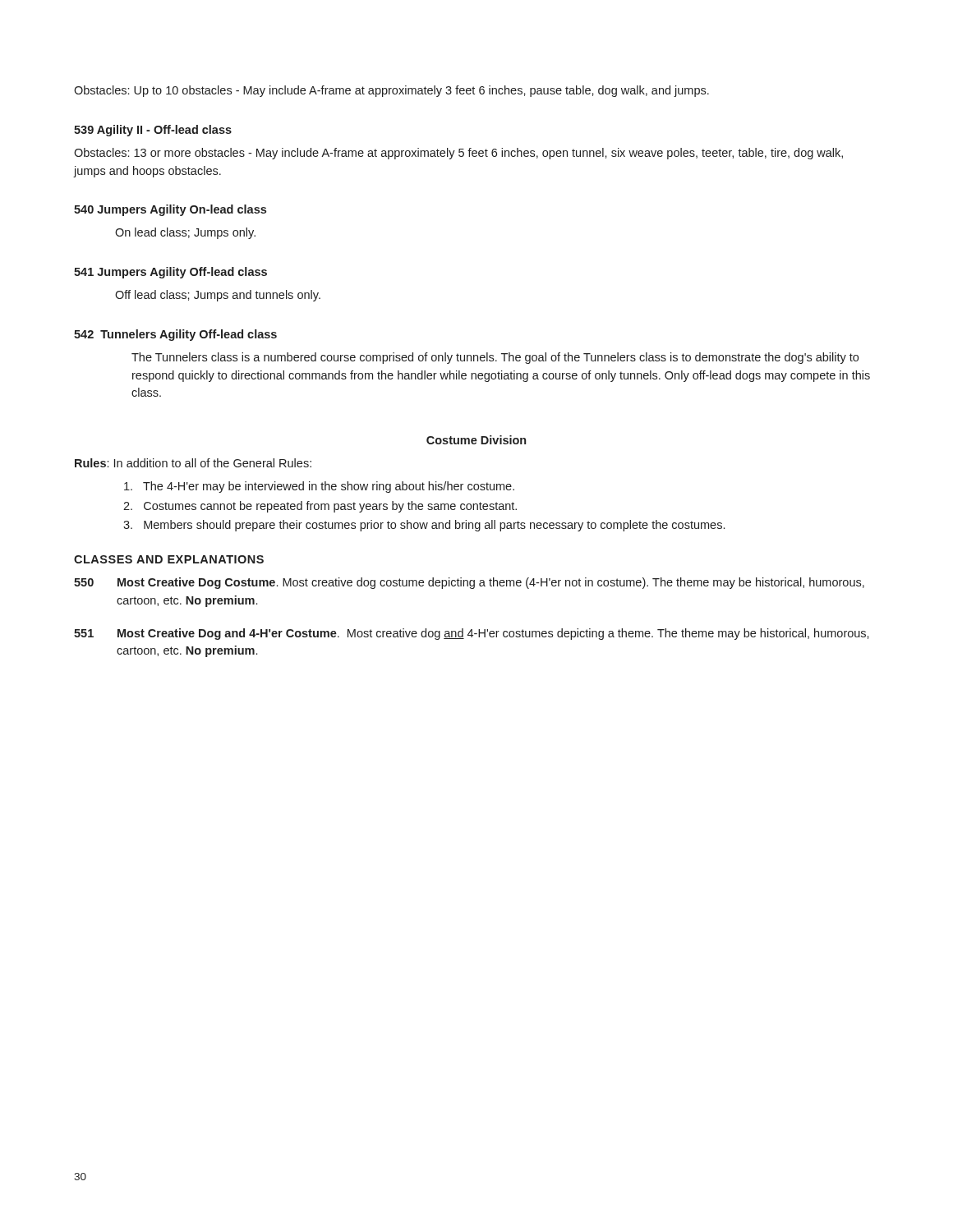Find the text block that says "551 Most Creative Dog and 4-H'er"

tap(476, 642)
